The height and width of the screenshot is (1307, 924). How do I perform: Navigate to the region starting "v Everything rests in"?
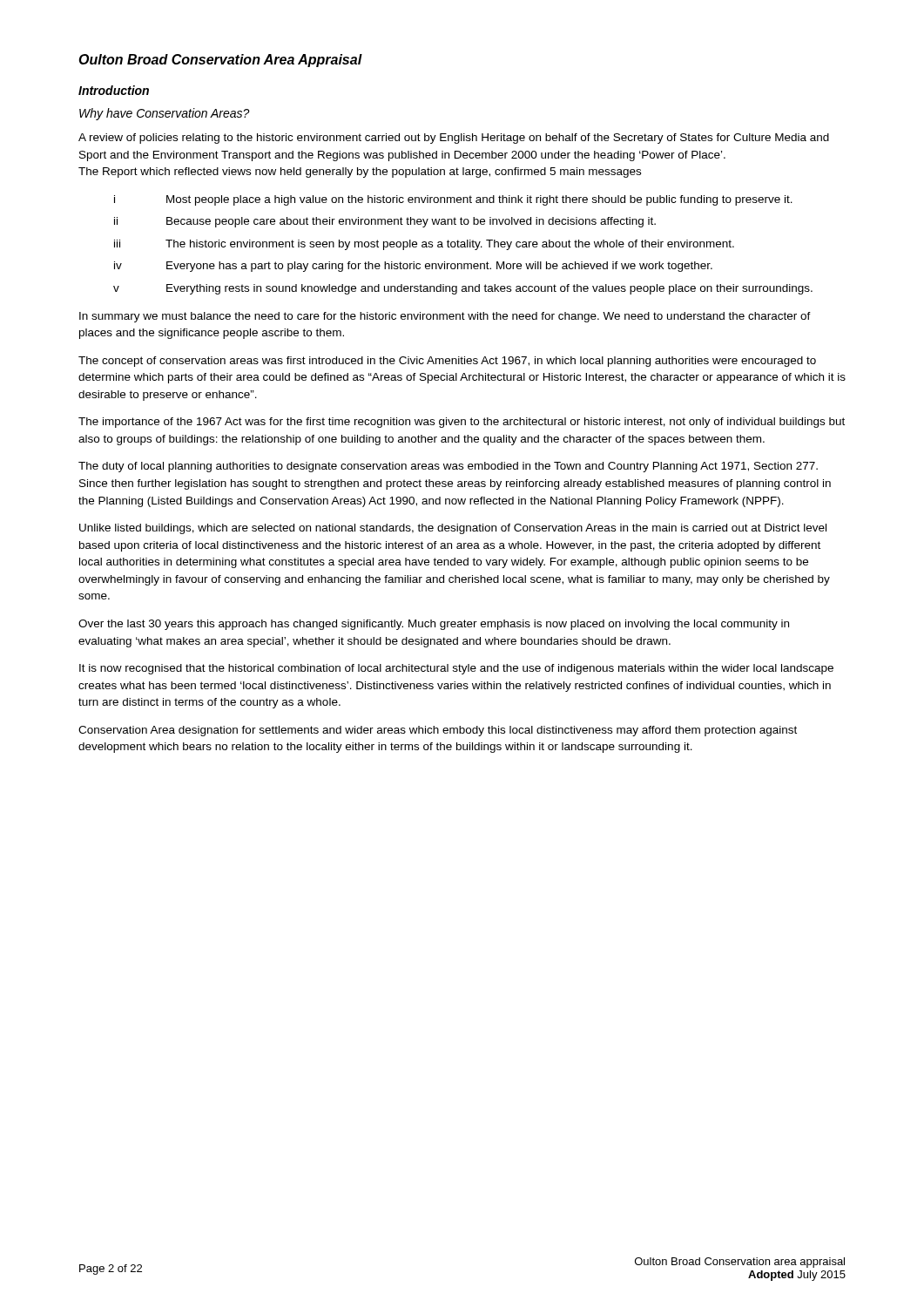(462, 288)
